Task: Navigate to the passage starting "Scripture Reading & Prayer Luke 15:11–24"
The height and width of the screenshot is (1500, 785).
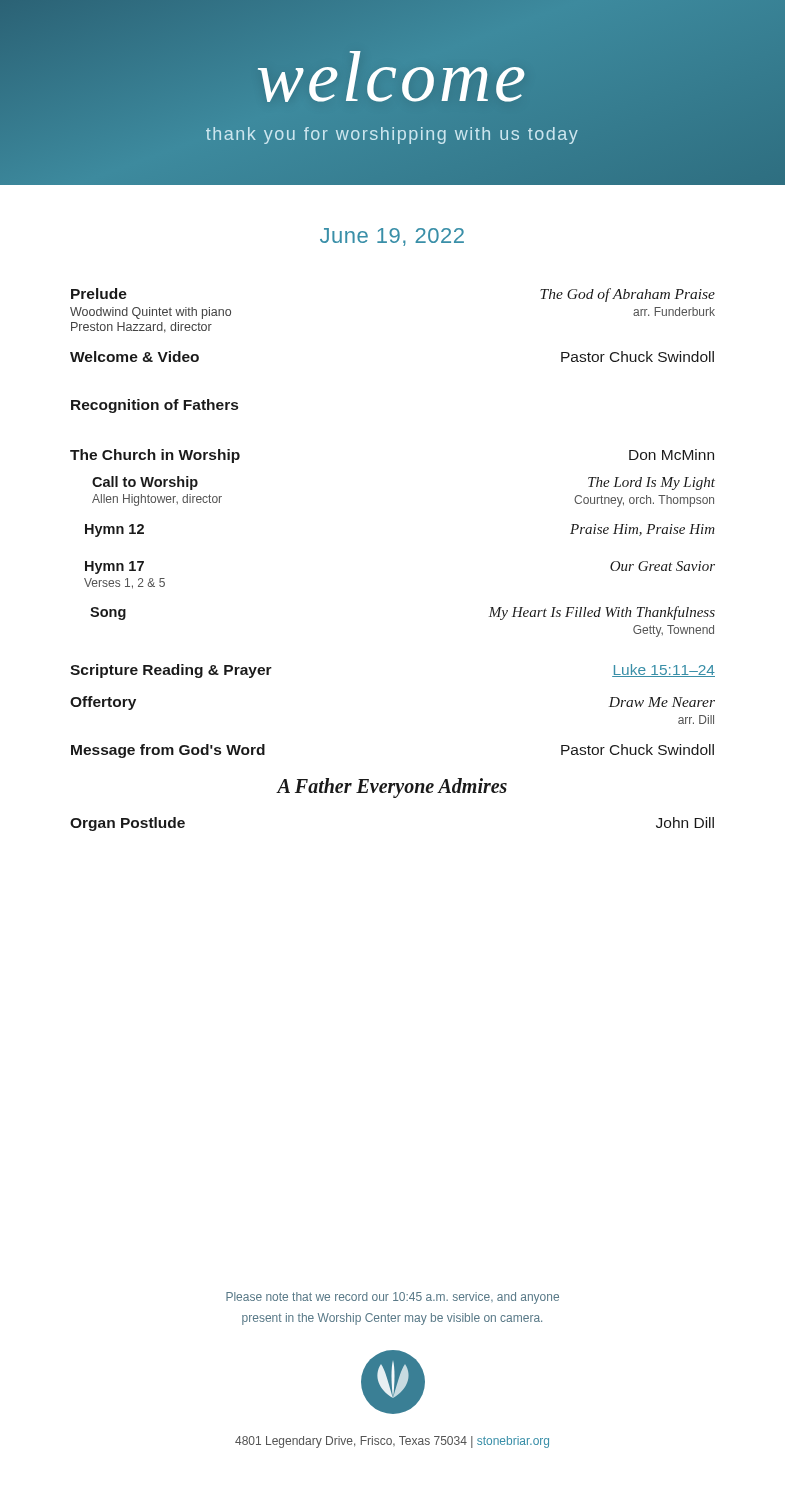Action: click(x=166, y=670)
